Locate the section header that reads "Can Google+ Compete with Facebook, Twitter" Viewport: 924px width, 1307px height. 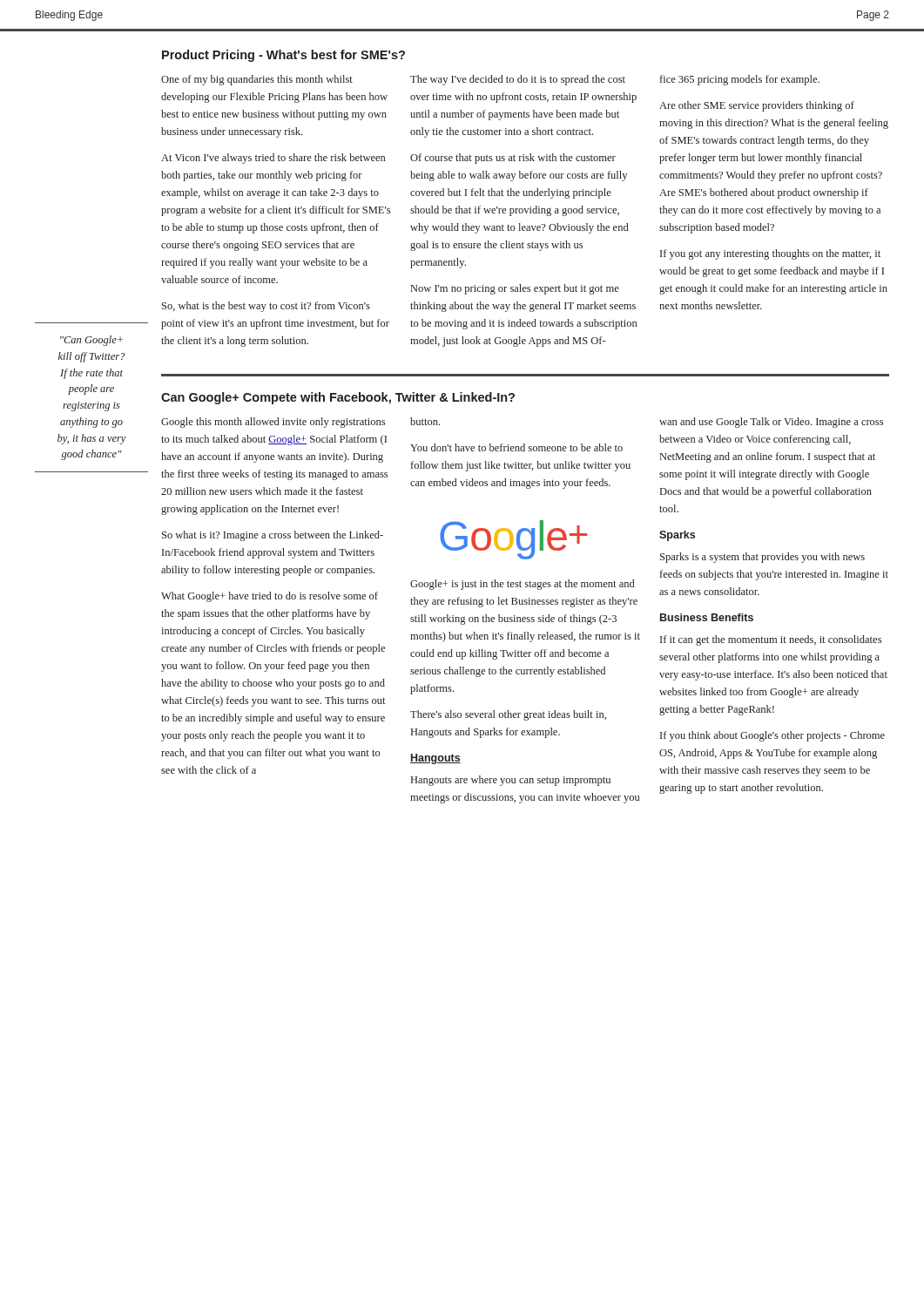click(x=338, y=397)
